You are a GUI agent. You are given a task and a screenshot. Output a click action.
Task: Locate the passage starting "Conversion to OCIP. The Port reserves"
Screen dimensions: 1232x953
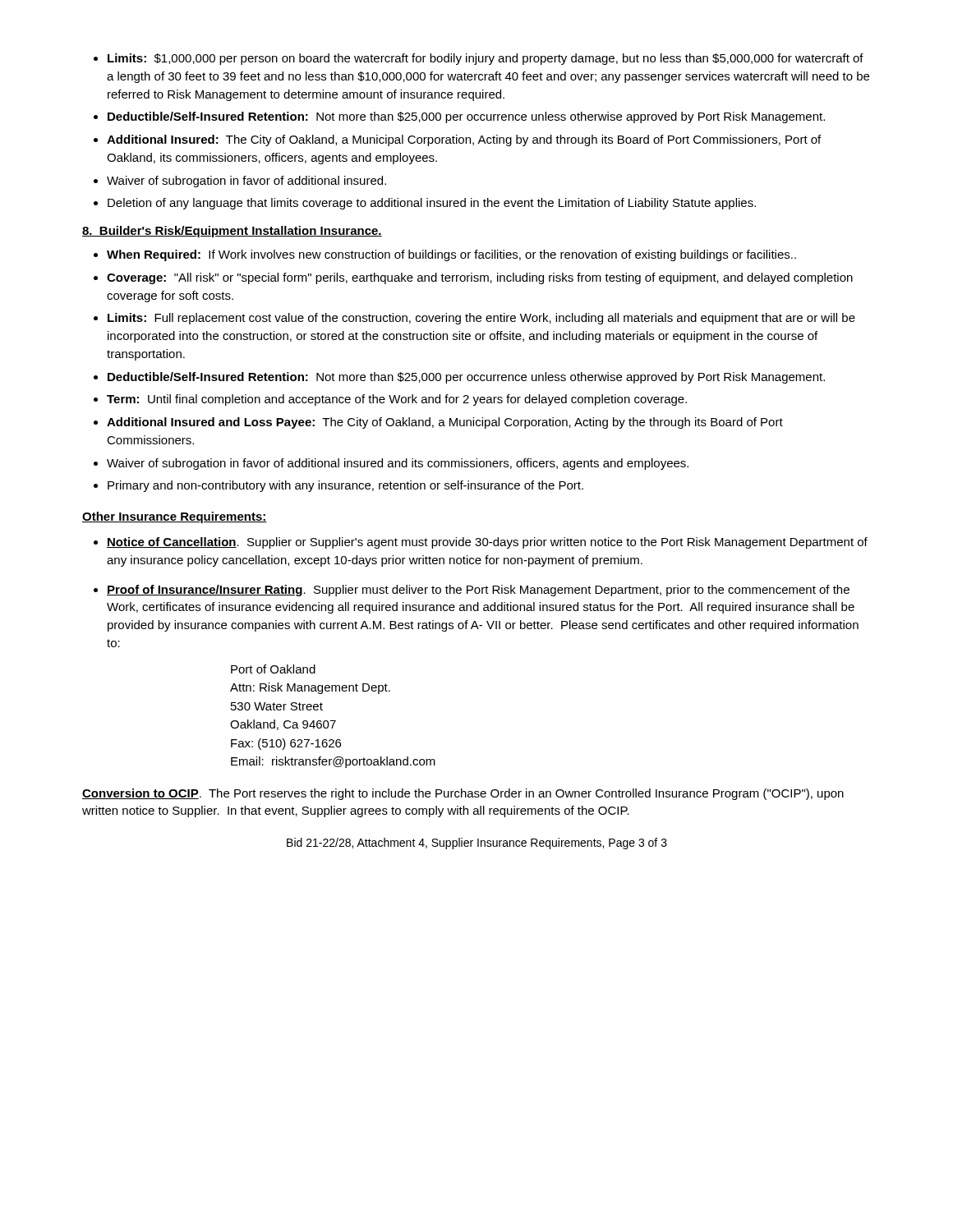click(463, 802)
